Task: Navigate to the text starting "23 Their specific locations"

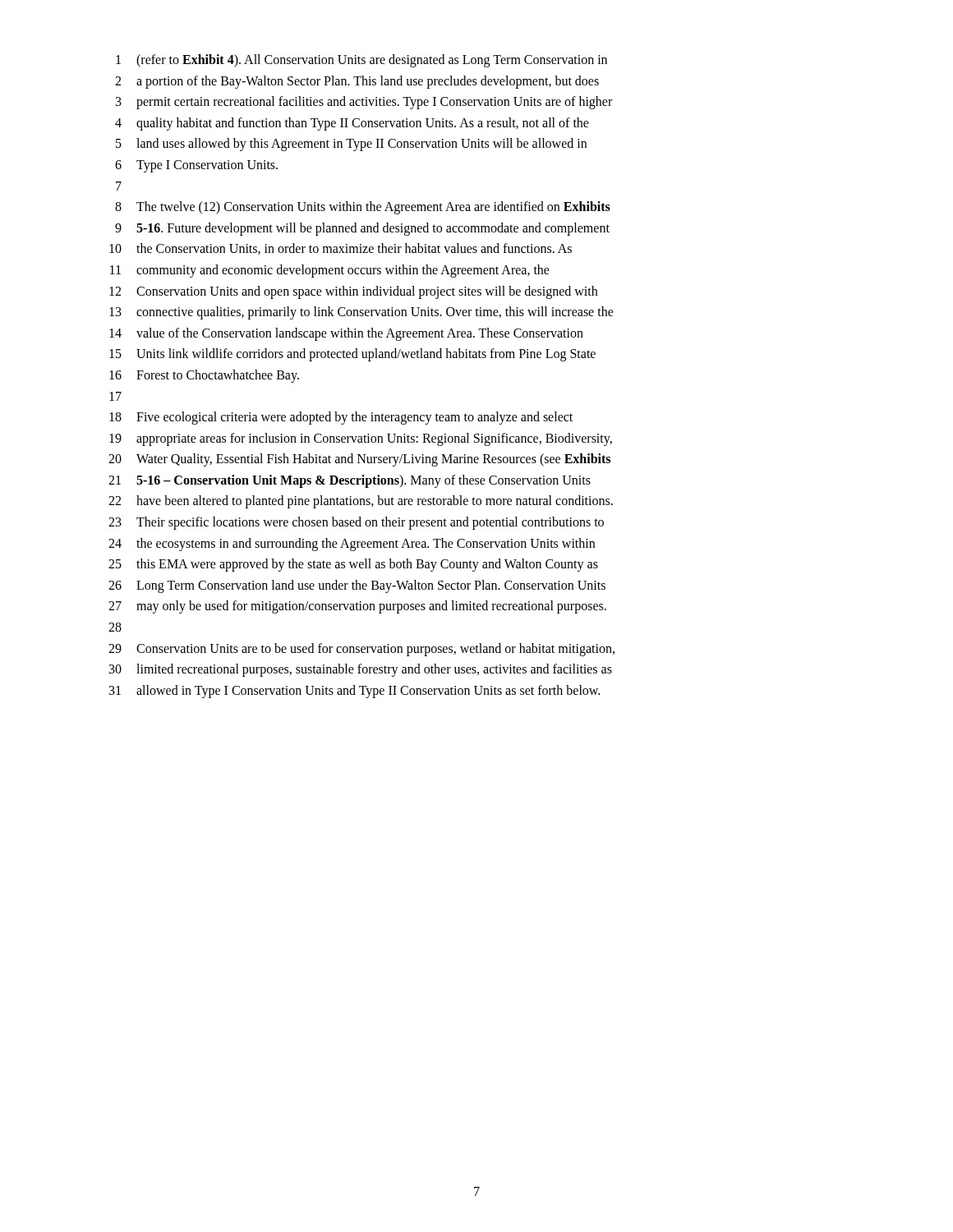Action: point(485,522)
